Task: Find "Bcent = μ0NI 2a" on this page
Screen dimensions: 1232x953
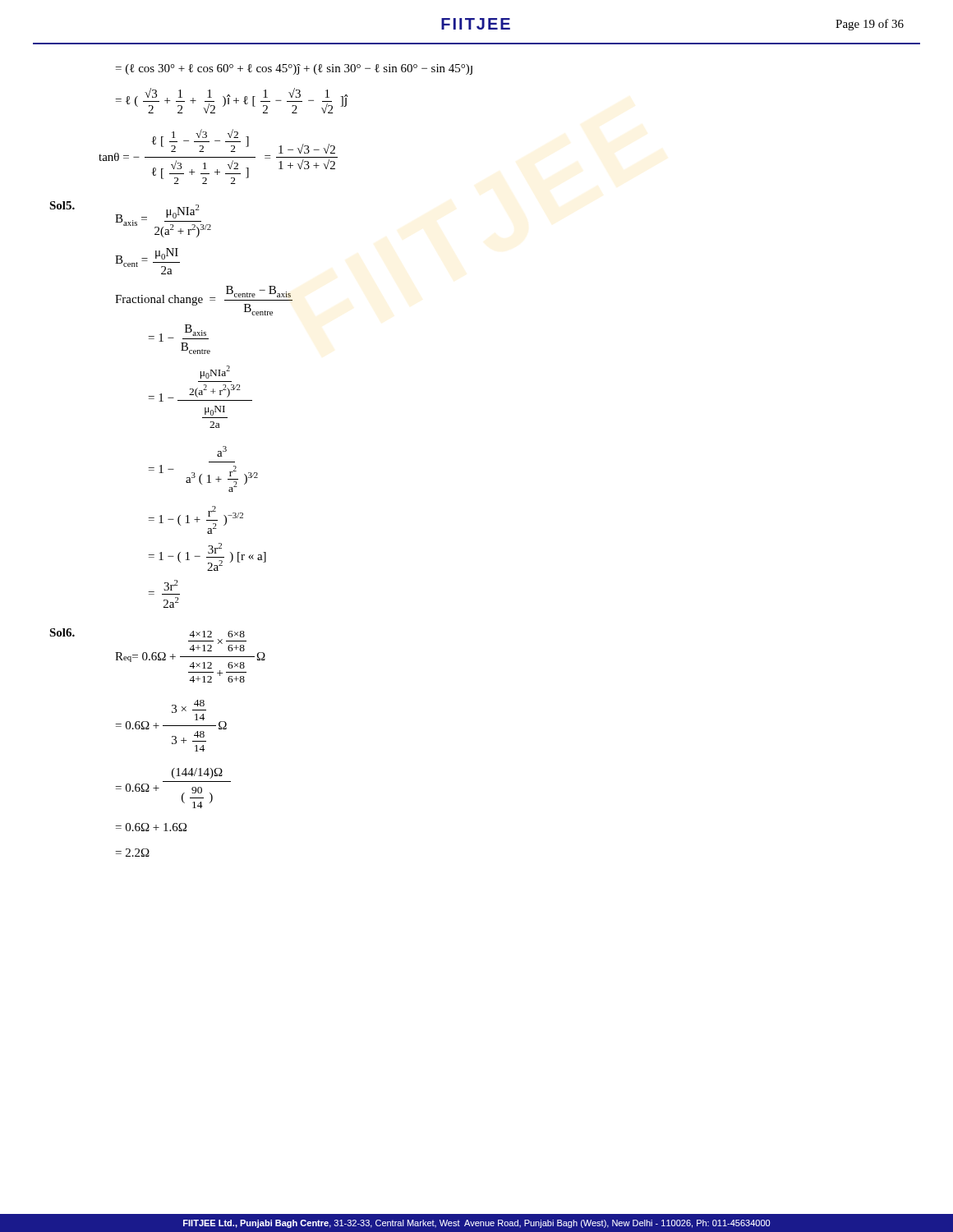Action: tap(148, 261)
